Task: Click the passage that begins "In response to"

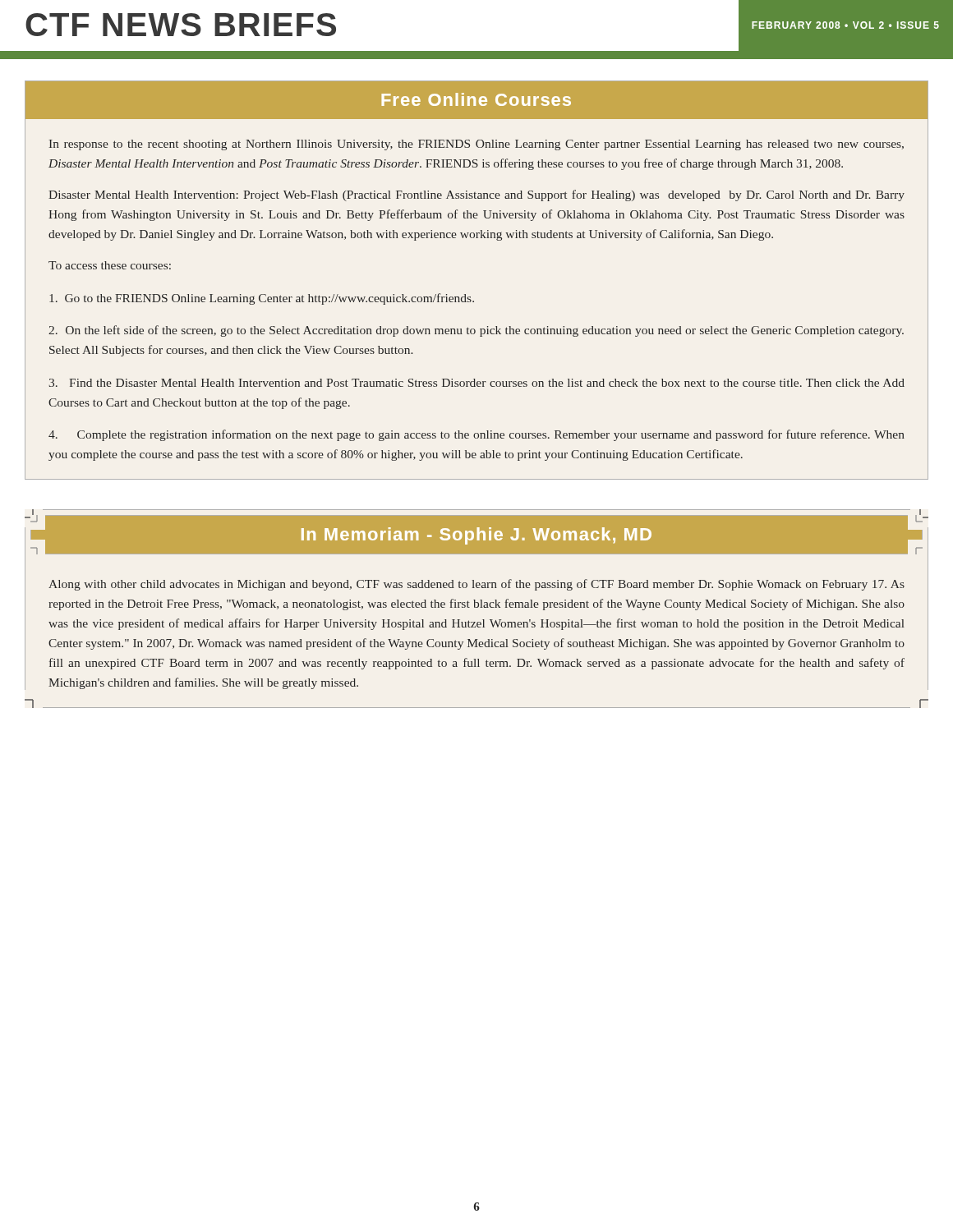Action: [476, 153]
